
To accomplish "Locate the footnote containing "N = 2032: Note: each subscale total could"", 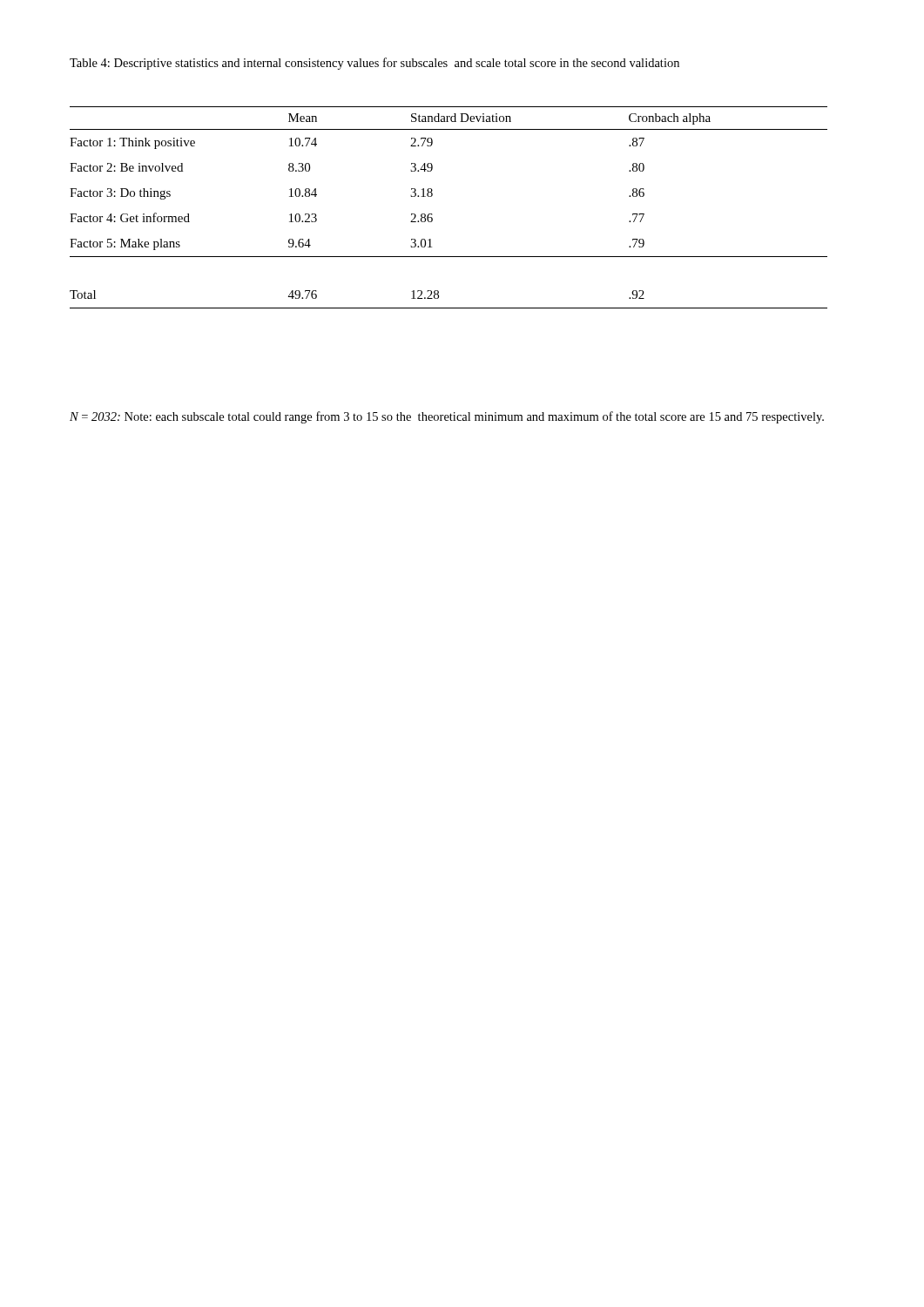I will click(x=447, y=416).
